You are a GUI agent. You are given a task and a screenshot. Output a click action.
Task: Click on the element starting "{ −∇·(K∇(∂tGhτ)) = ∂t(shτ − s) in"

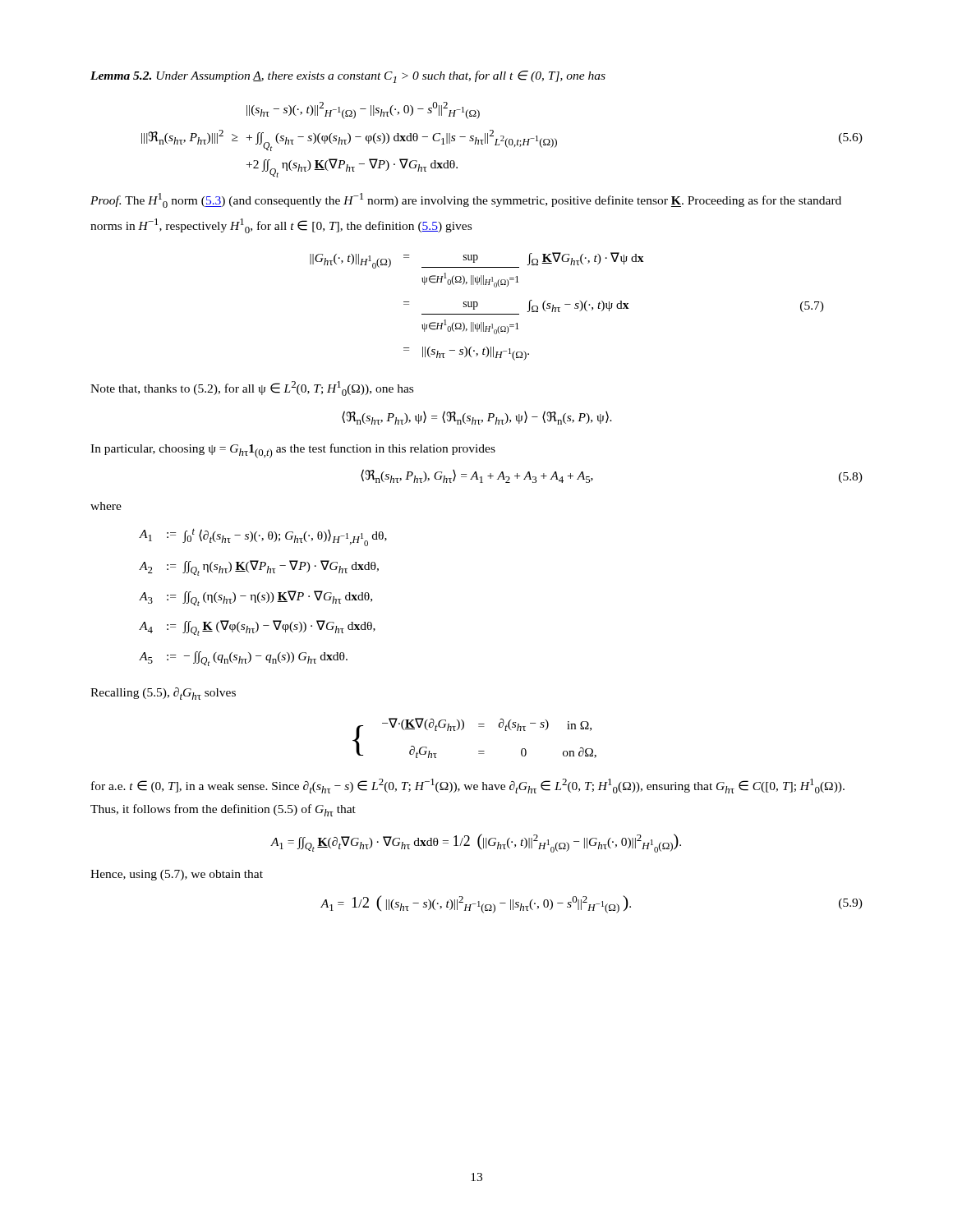pyautogui.click(x=476, y=739)
